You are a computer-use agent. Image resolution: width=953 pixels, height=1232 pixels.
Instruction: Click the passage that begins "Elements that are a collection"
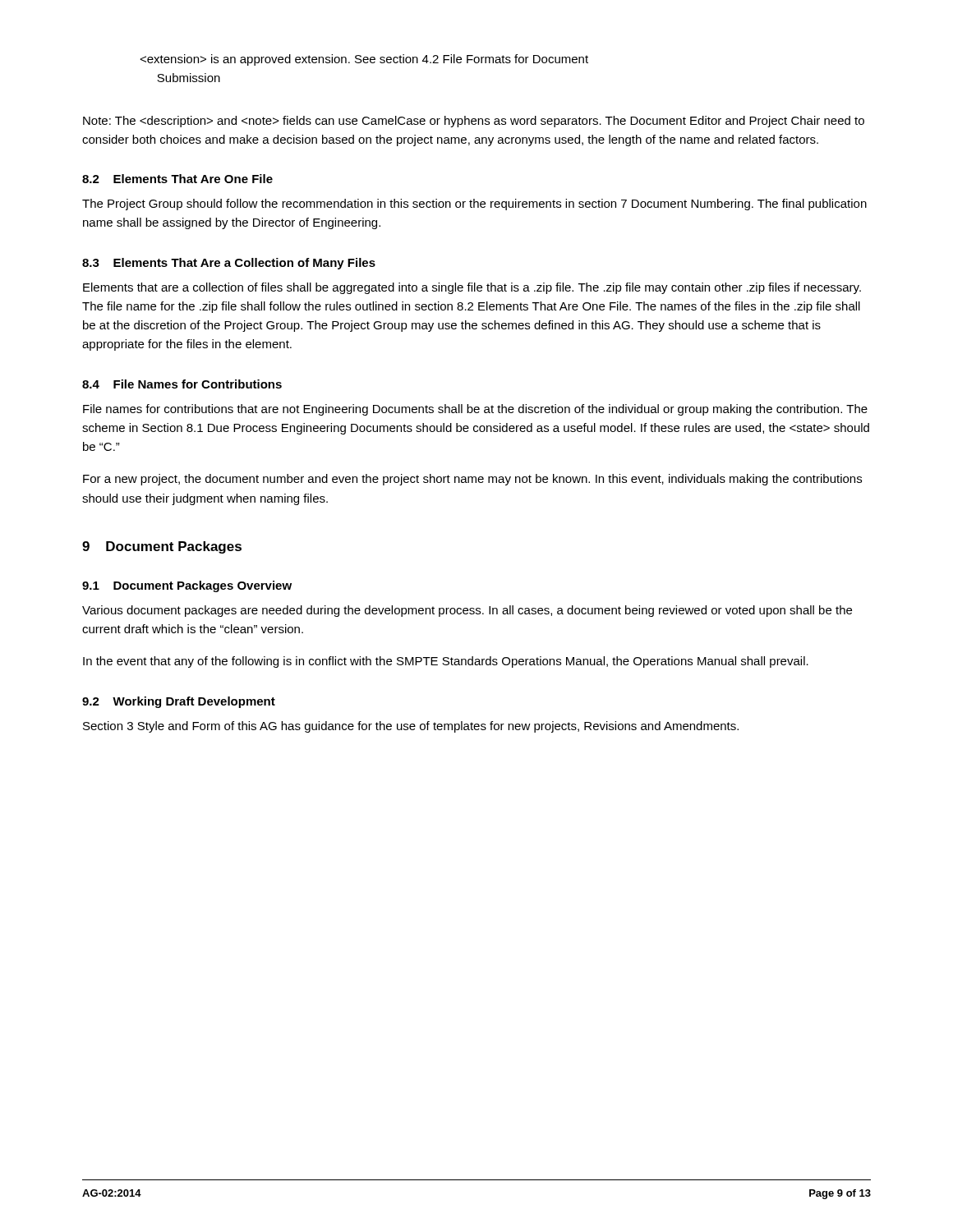point(472,315)
